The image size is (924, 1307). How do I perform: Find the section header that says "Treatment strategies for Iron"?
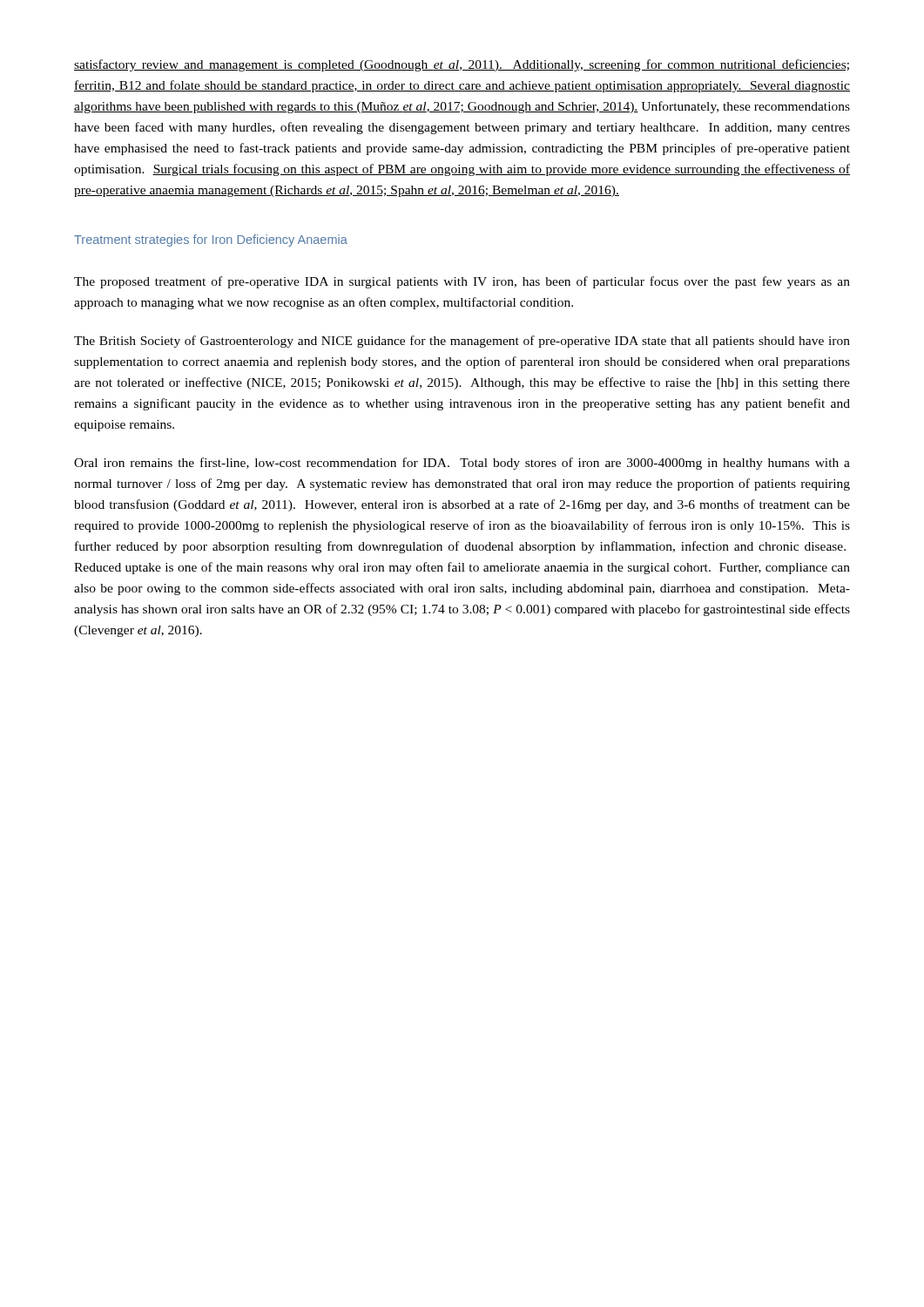click(211, 240)
